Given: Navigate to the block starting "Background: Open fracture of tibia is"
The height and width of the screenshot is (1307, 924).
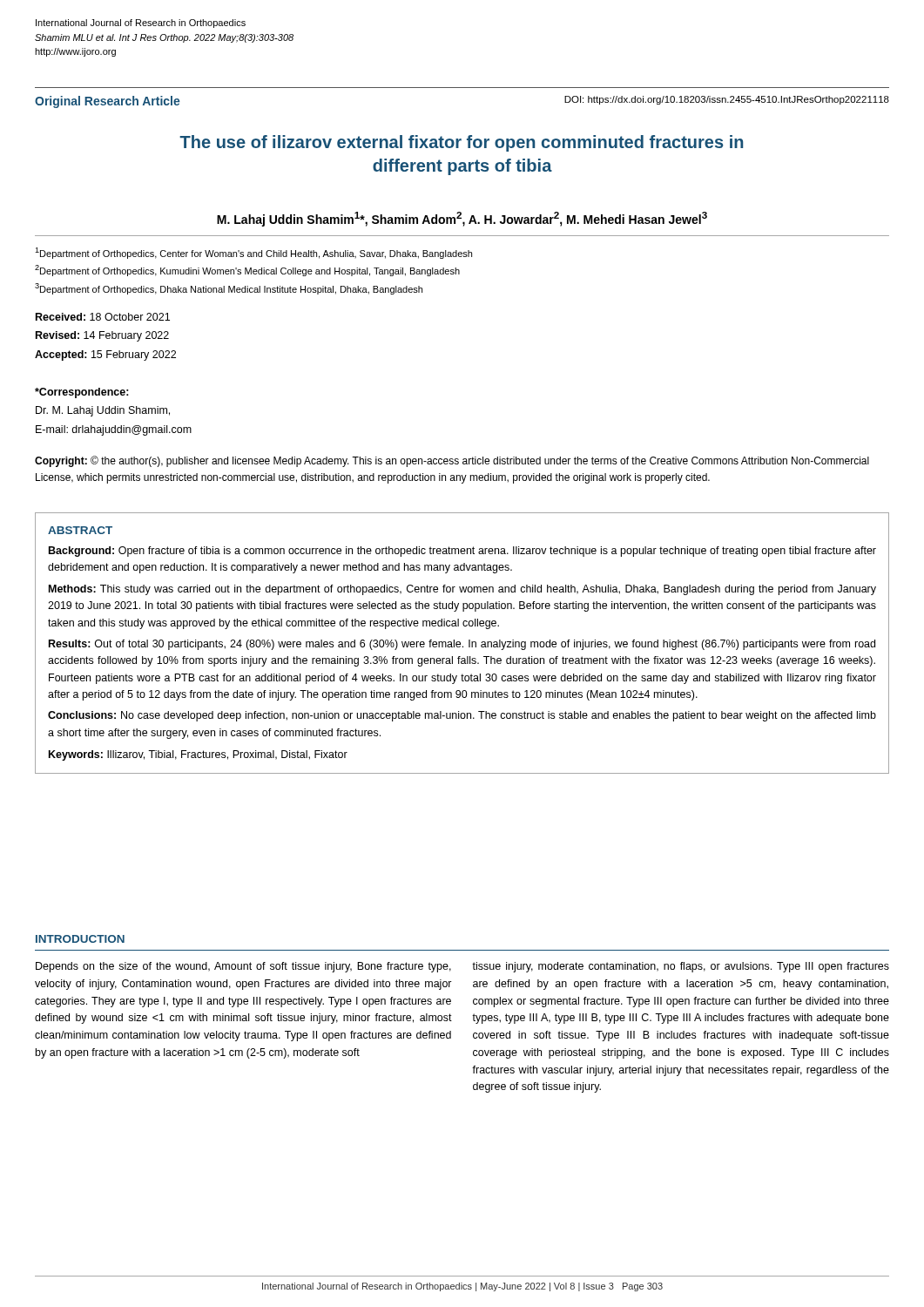Looking at the screenshot, I should click(x=462, y=642).
